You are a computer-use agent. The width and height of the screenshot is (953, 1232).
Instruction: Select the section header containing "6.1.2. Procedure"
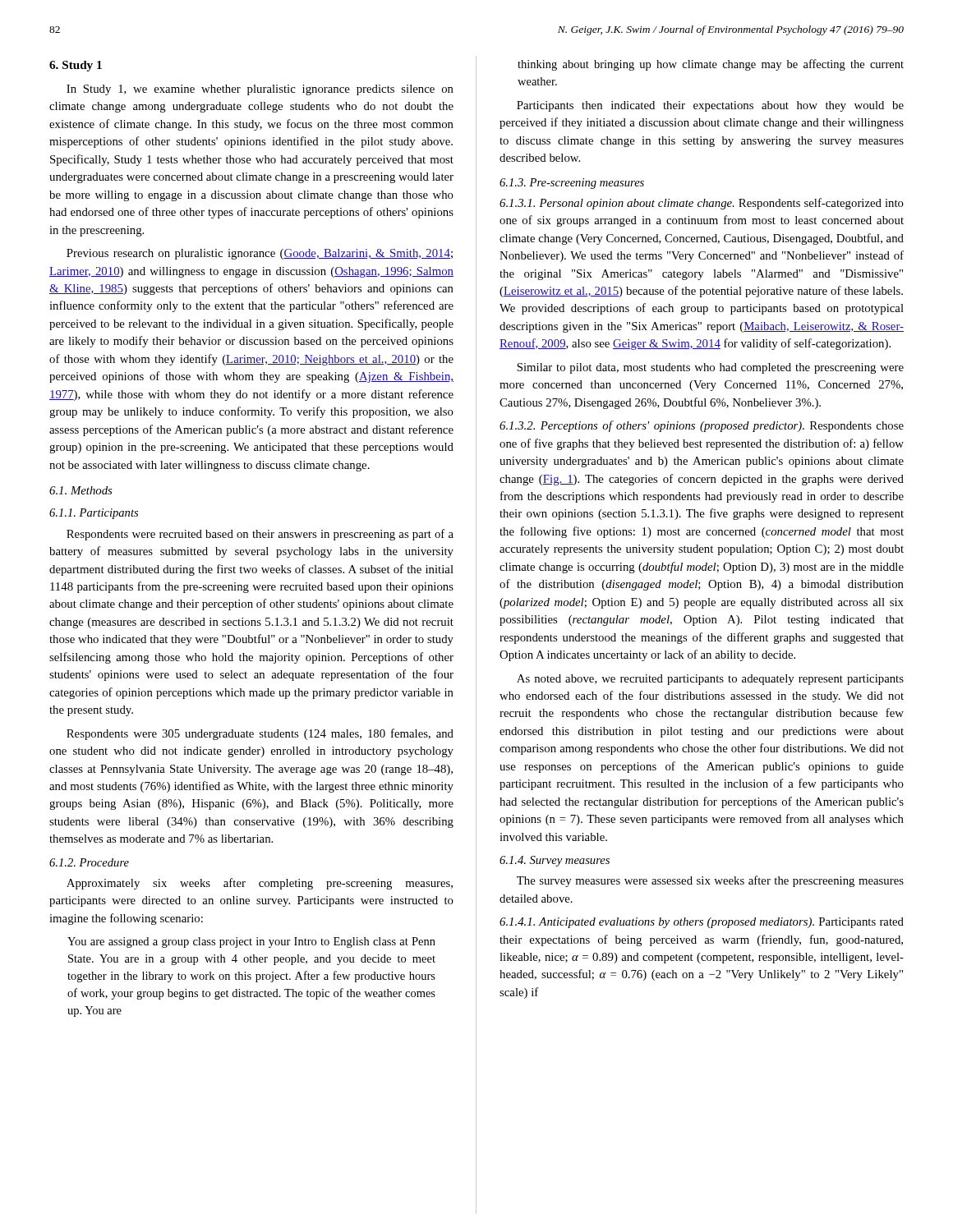[89, 862]
